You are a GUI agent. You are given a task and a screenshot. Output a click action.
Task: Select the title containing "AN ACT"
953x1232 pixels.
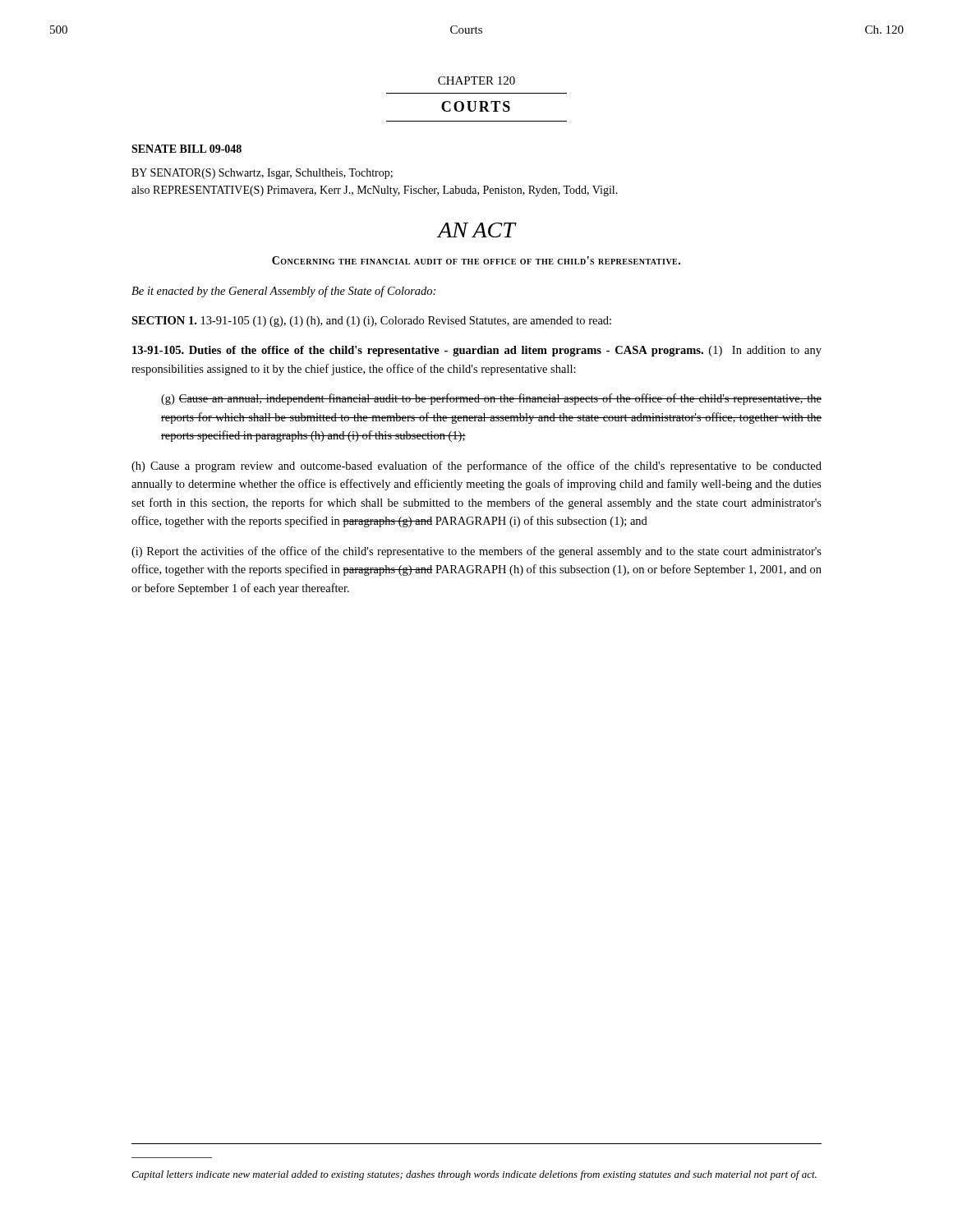(x=476, y=230)
